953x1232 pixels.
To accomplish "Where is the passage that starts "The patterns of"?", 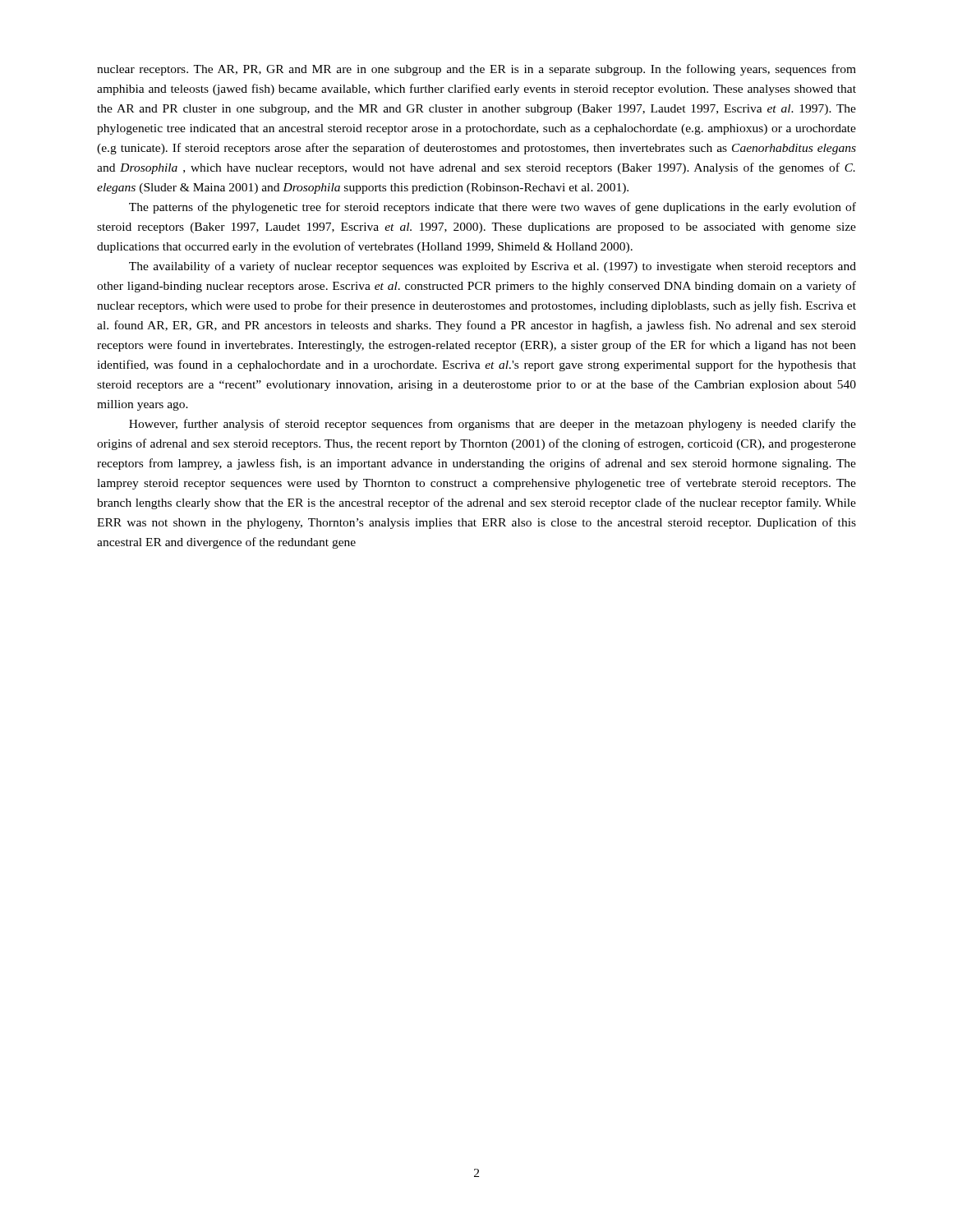I will click(x=476, y=227).
